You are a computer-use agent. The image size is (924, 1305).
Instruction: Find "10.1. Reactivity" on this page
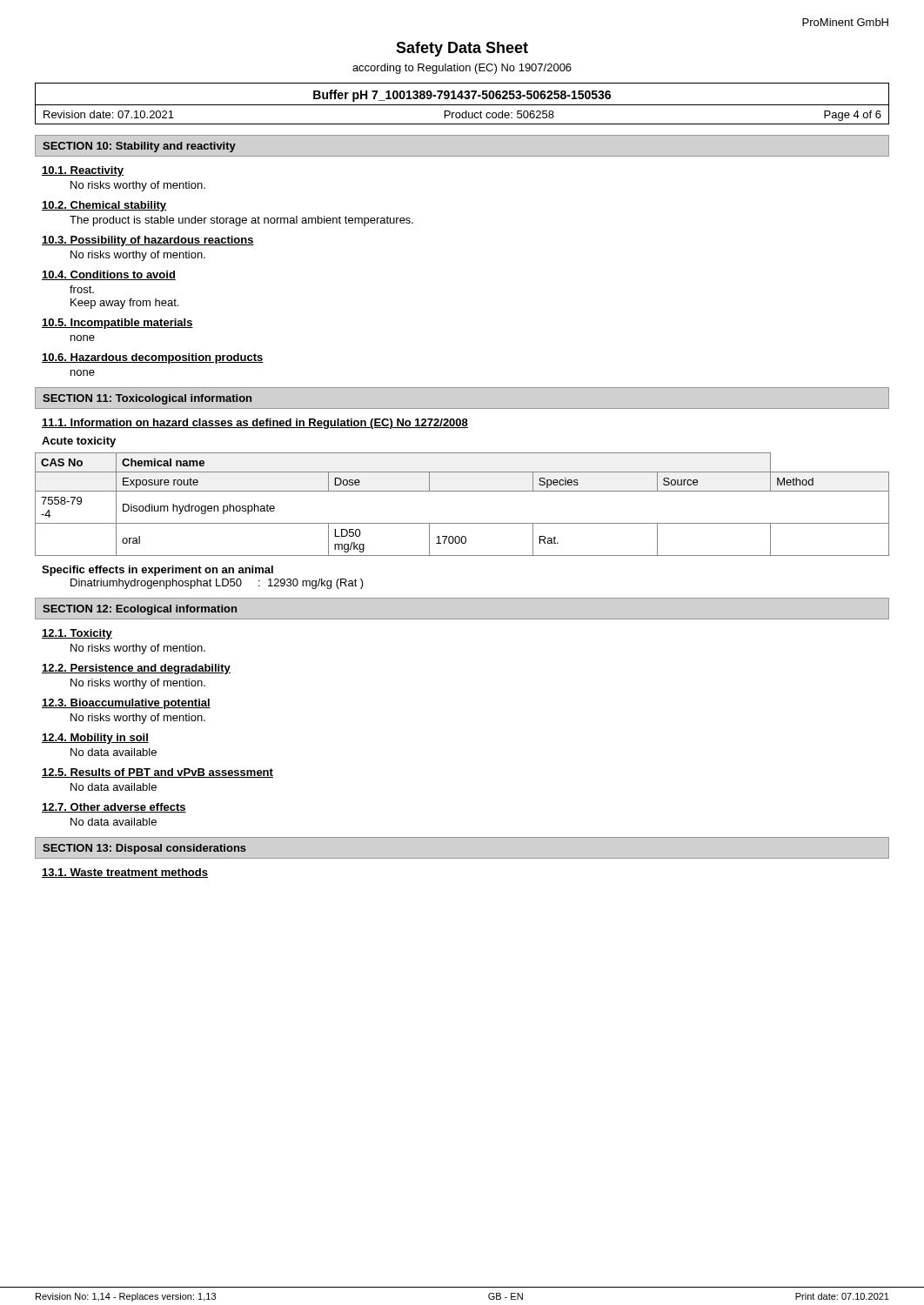point(83,170)
